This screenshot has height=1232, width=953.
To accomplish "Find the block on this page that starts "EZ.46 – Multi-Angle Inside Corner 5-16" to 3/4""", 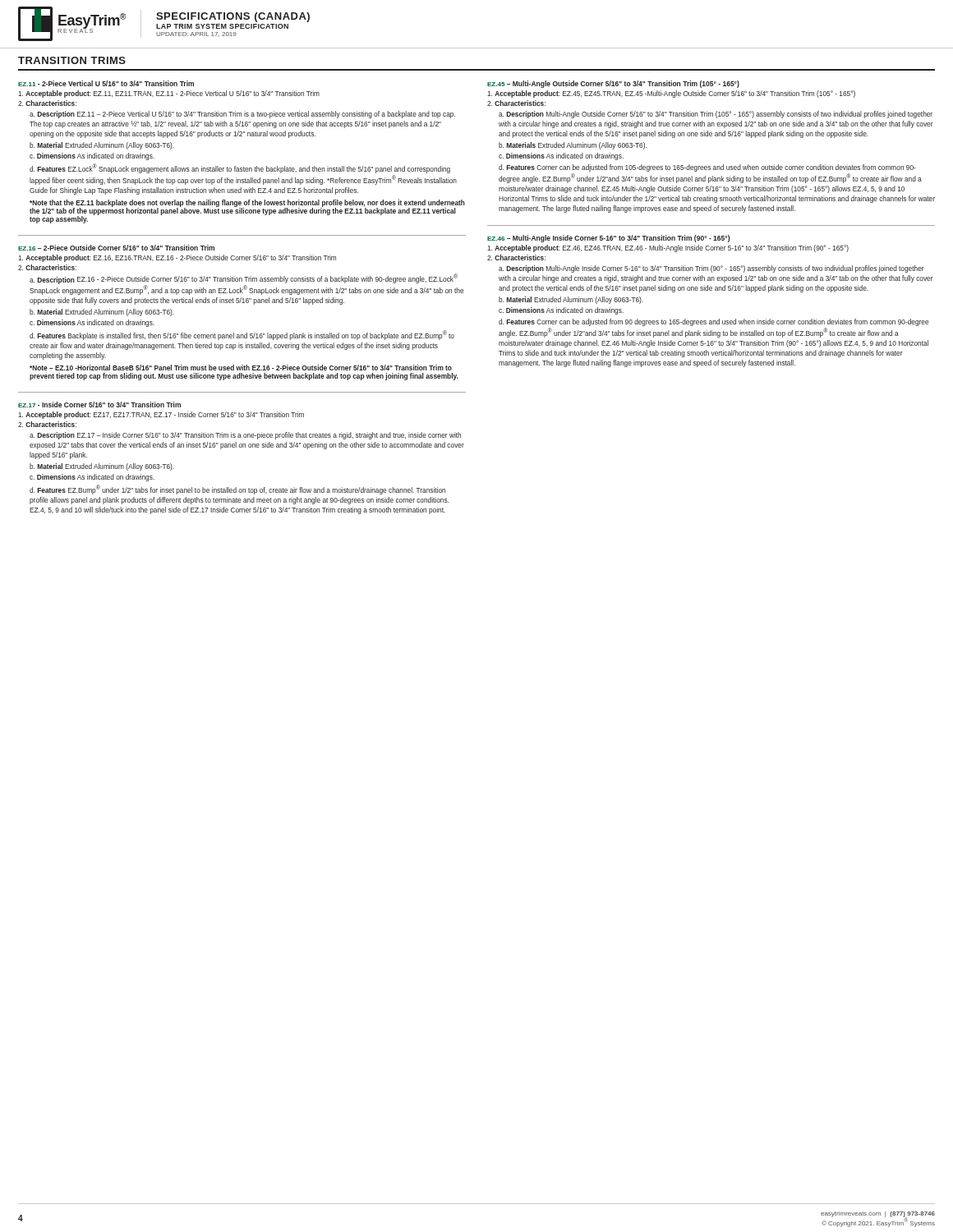I will coord(711,301).
